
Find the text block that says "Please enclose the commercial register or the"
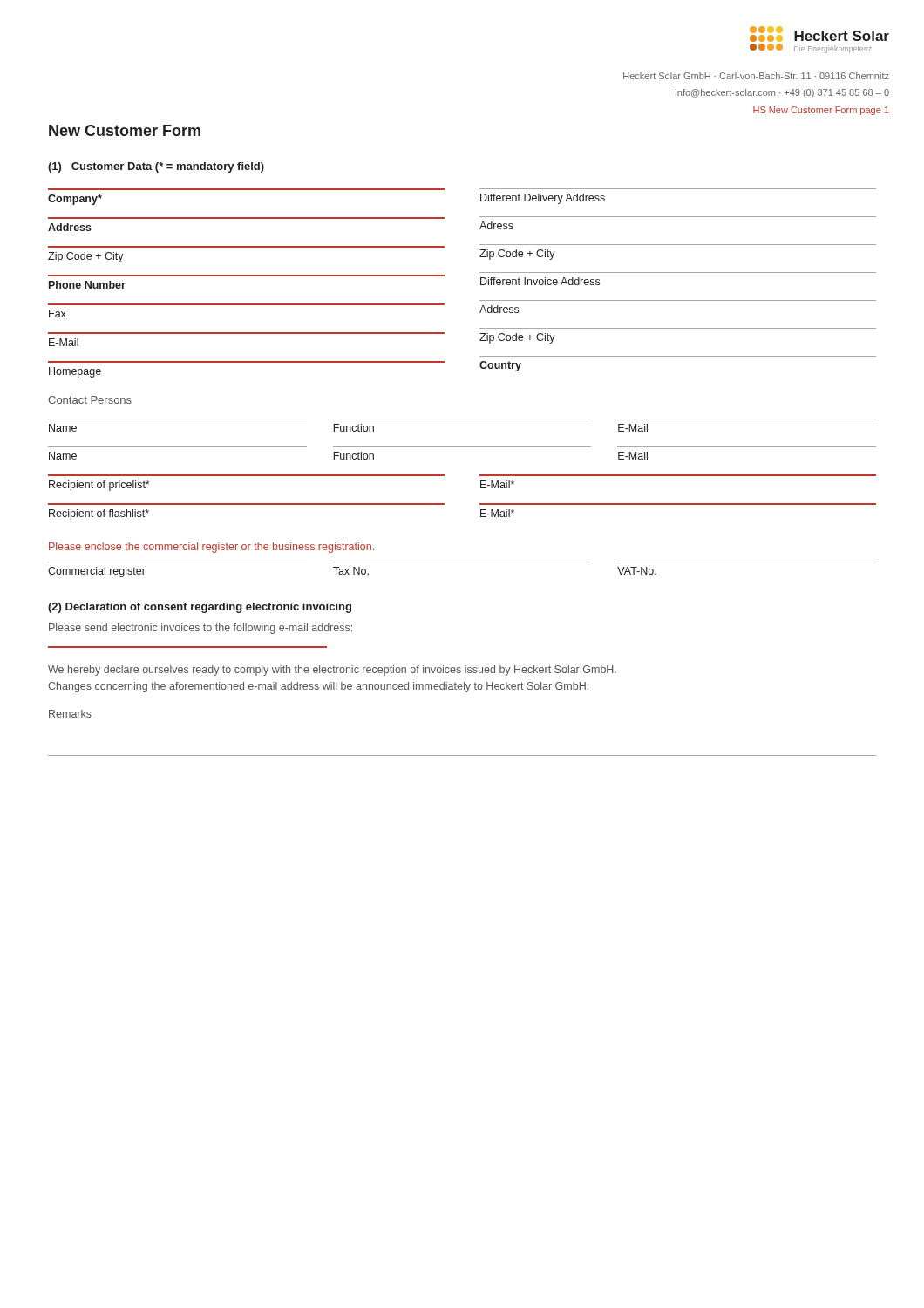211,547
